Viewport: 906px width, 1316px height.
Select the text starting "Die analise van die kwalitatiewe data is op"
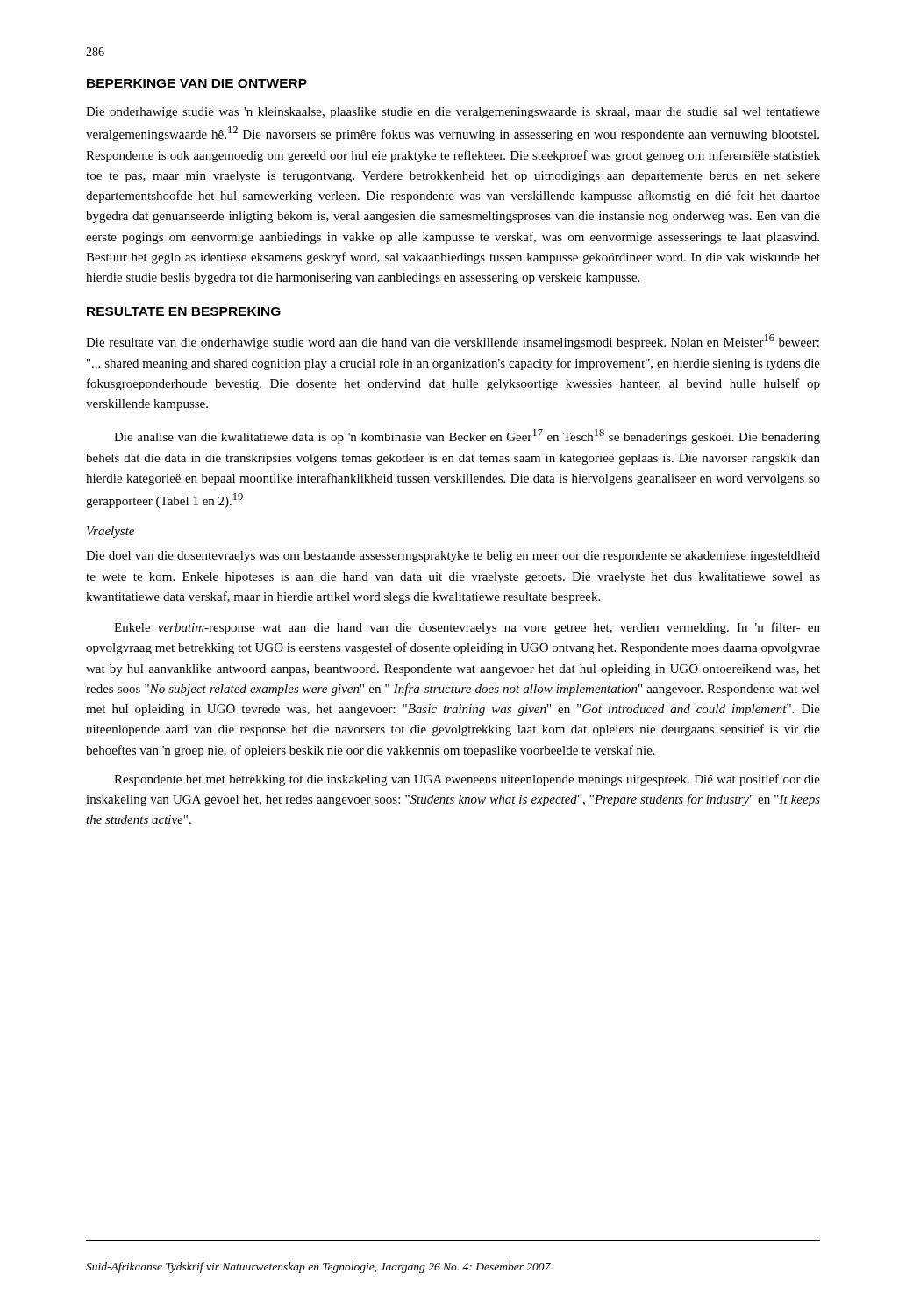[x=453, y=468]
